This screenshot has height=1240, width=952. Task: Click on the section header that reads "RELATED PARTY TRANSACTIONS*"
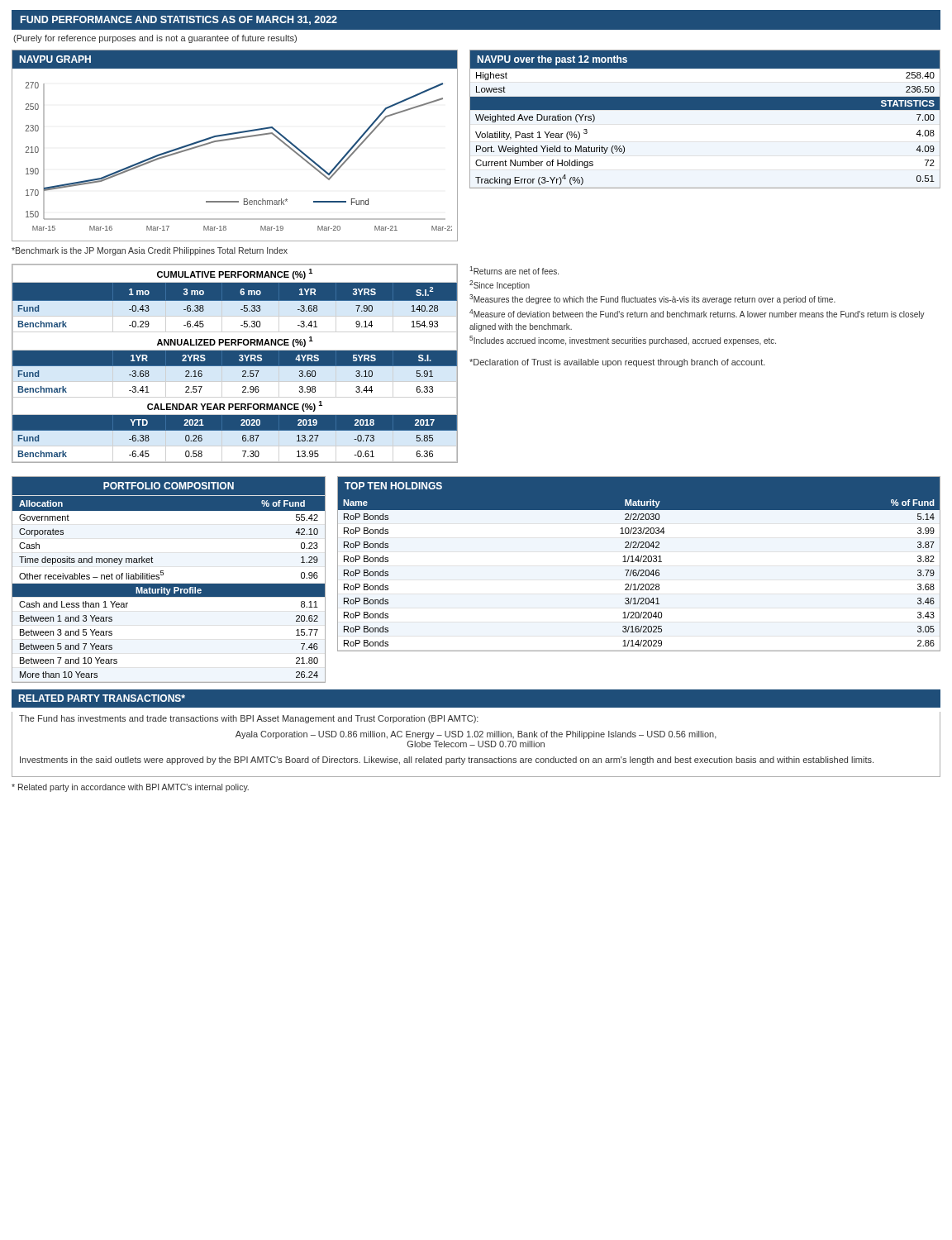coord(102,698)
